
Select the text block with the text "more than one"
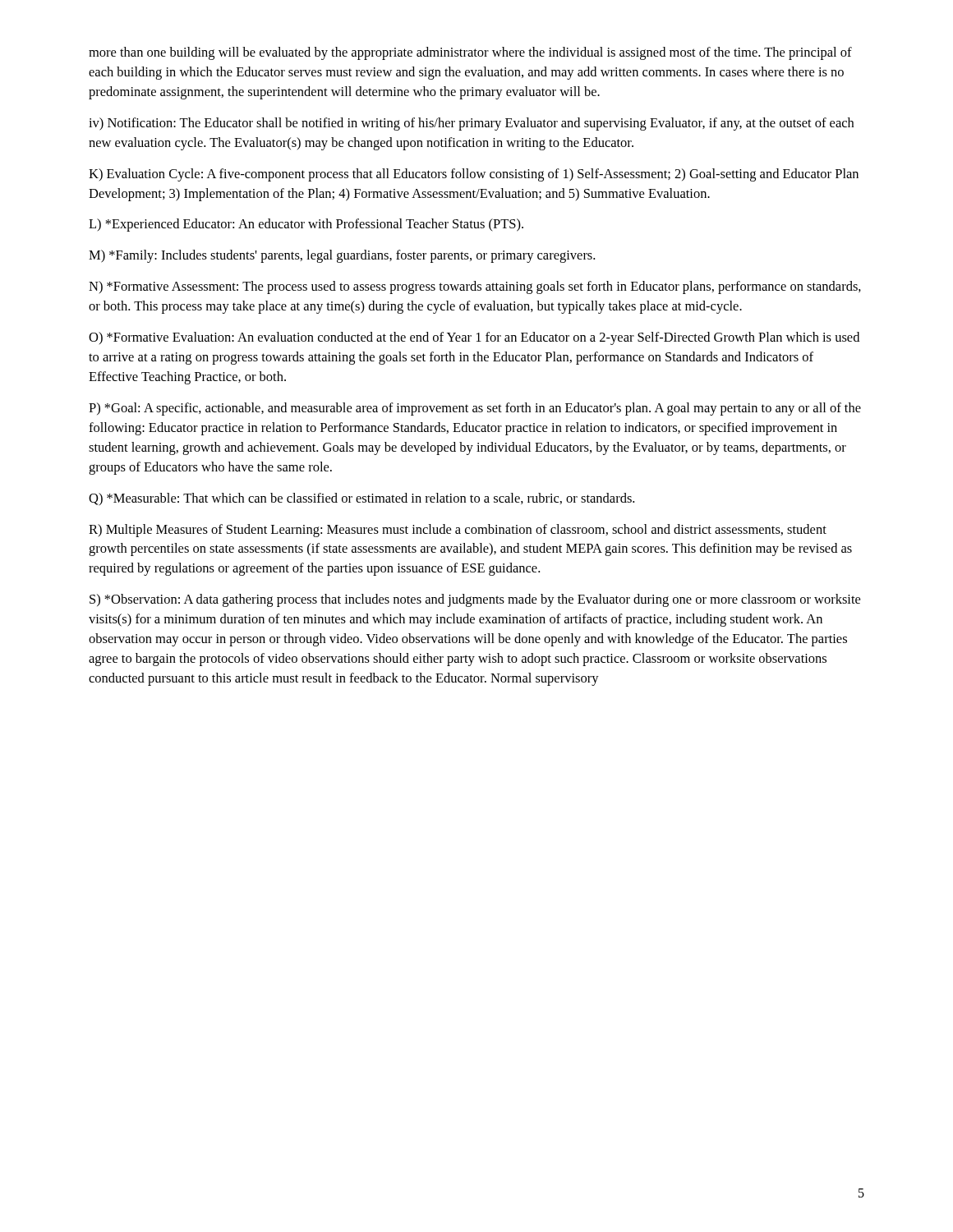point(470,72)
